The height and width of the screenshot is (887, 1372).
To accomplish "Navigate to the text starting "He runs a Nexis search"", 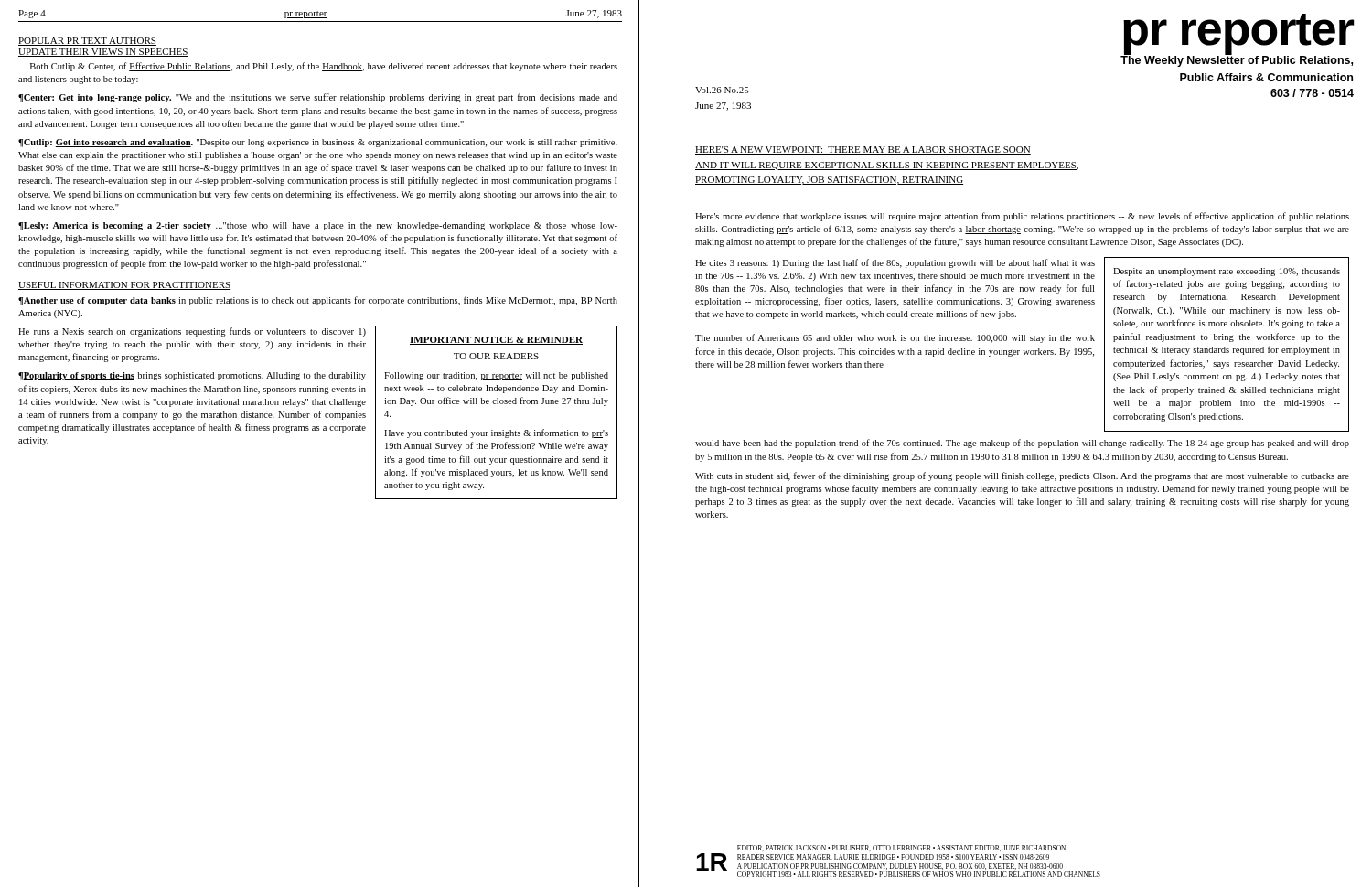I will [192, 344].
